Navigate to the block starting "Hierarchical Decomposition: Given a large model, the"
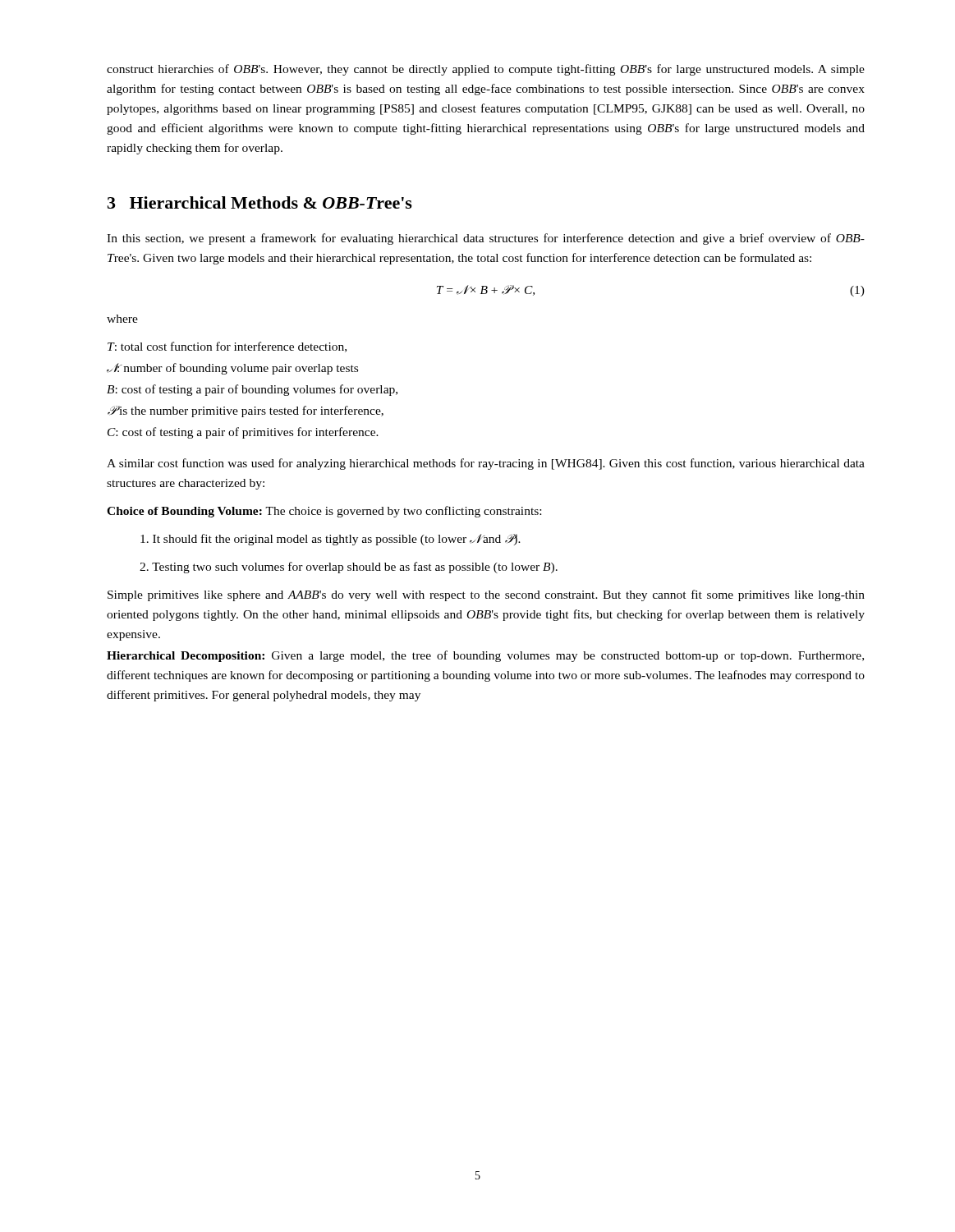This screenshot has height=1232, width=955. [486, 675]
